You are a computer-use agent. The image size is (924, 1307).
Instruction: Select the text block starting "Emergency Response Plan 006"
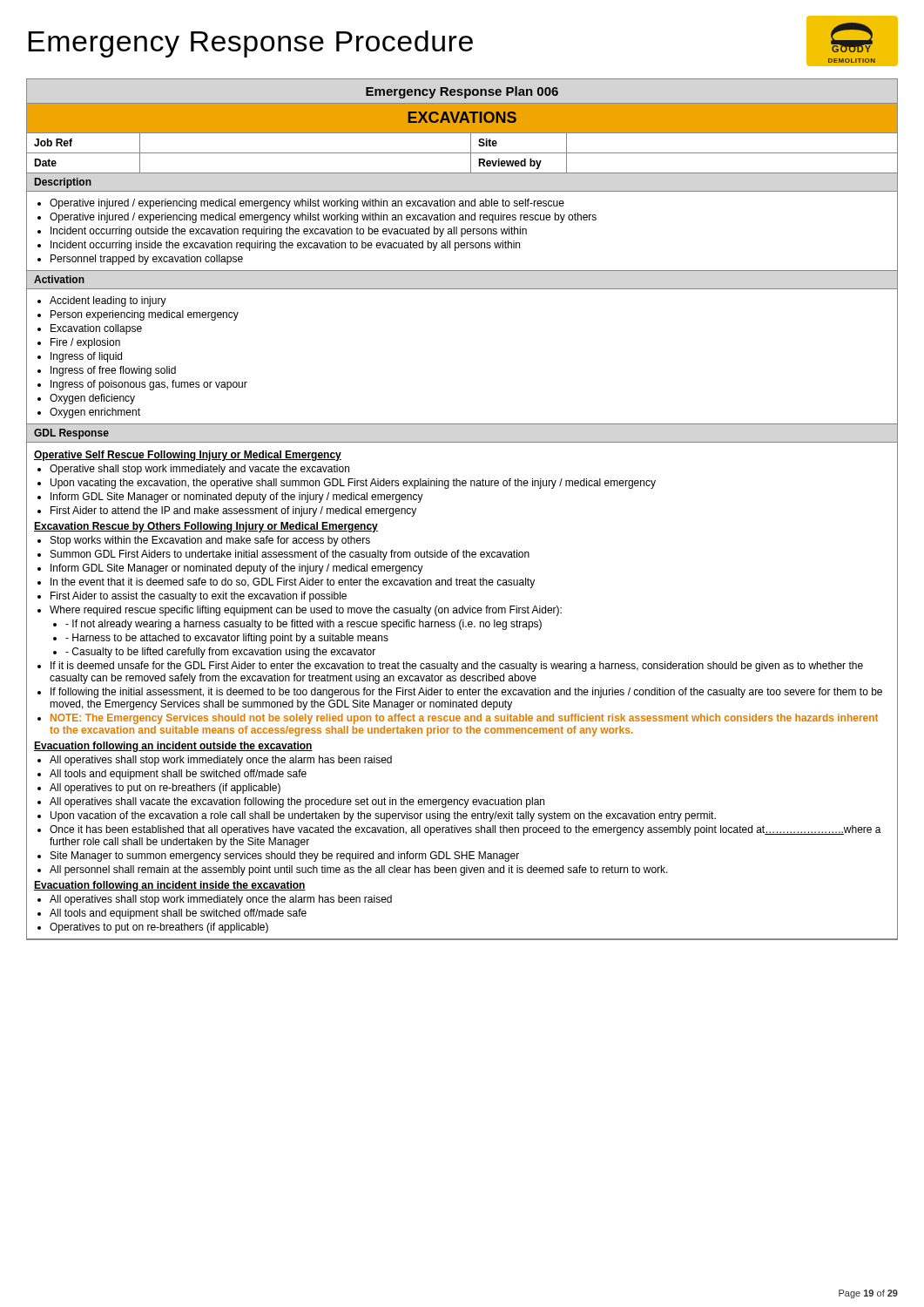coord(462,91)
